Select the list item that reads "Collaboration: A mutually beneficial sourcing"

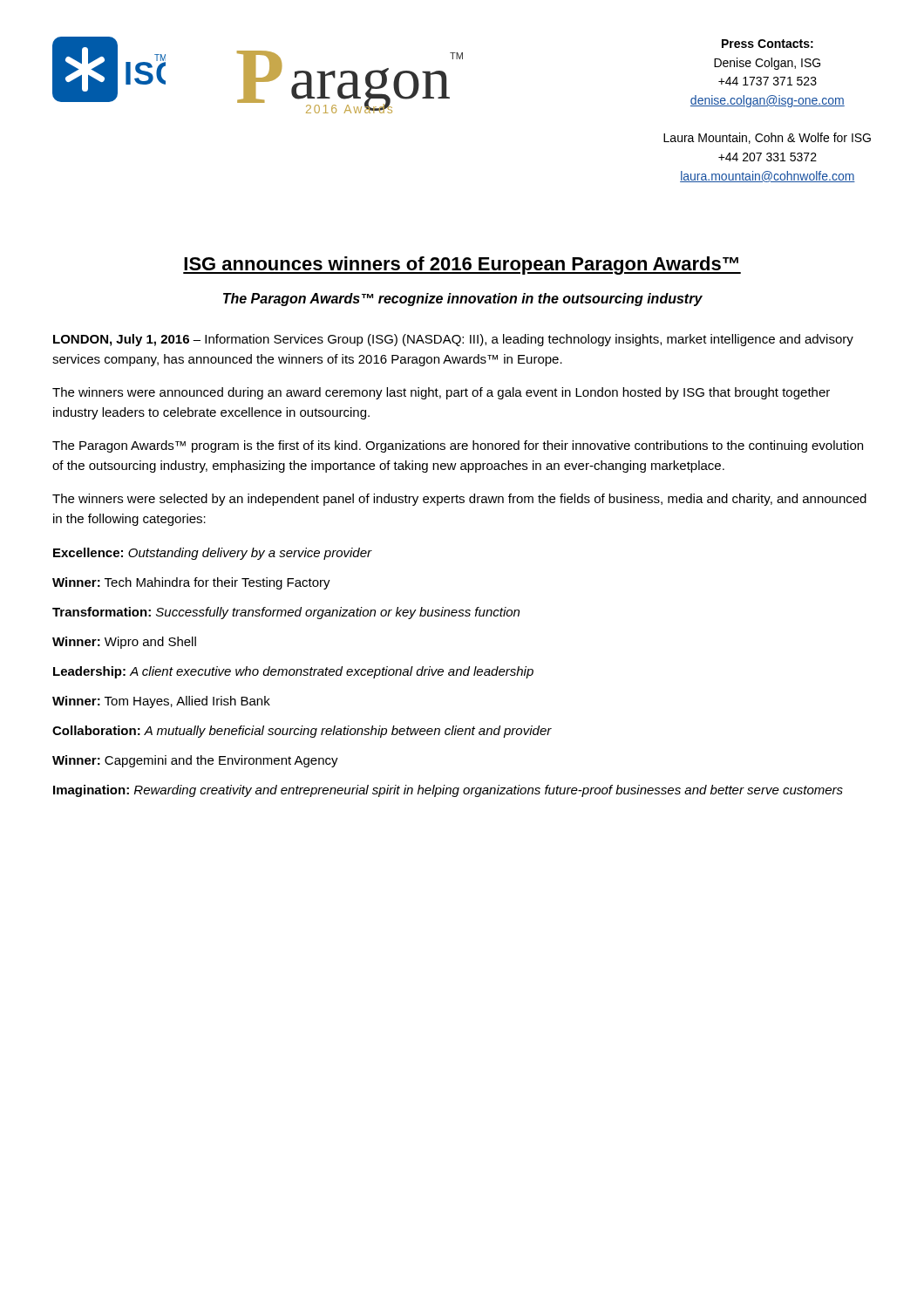(302, 730)
